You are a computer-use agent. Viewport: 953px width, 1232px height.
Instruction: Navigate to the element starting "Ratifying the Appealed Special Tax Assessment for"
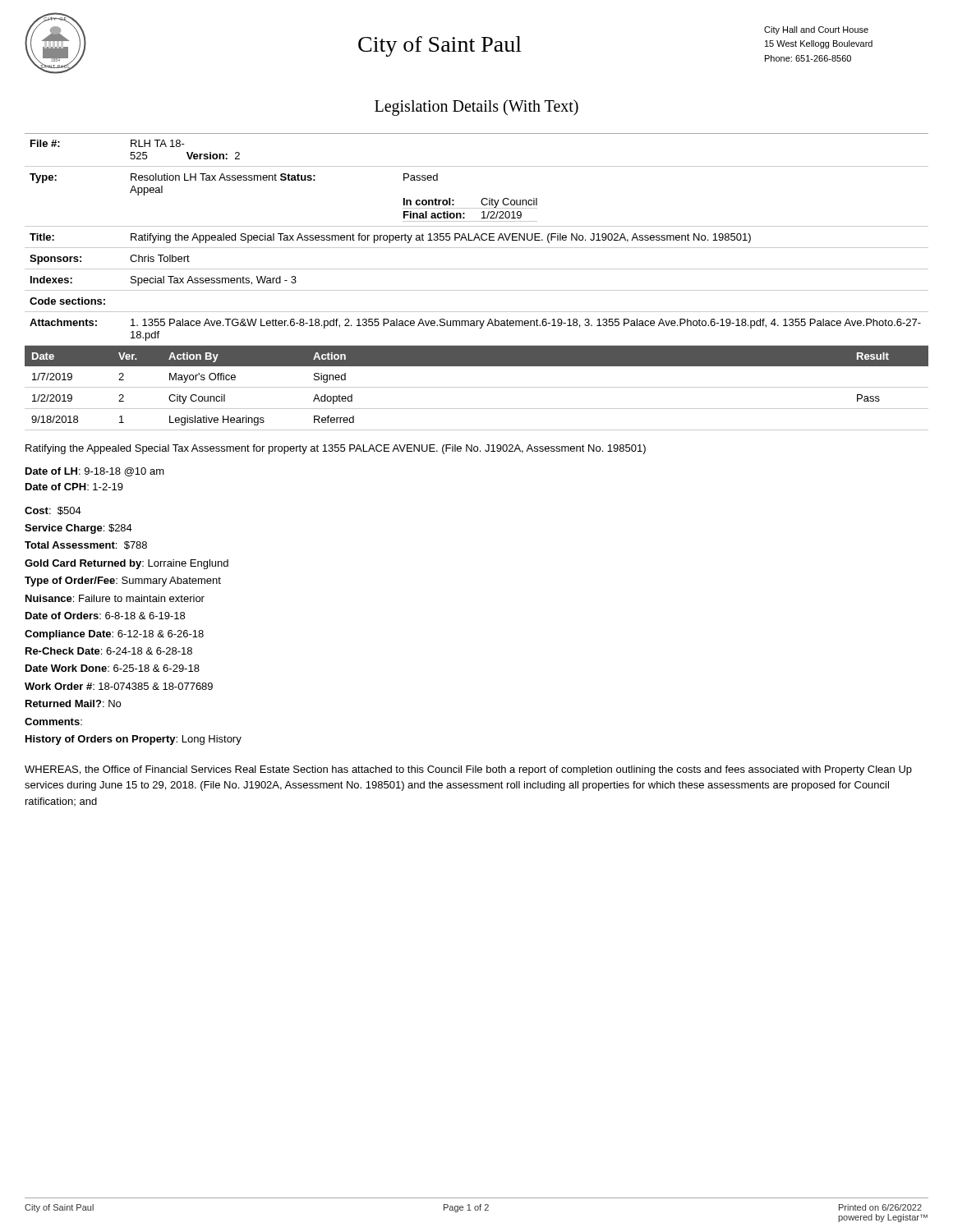pyautogui.click(x=476, y=448)
